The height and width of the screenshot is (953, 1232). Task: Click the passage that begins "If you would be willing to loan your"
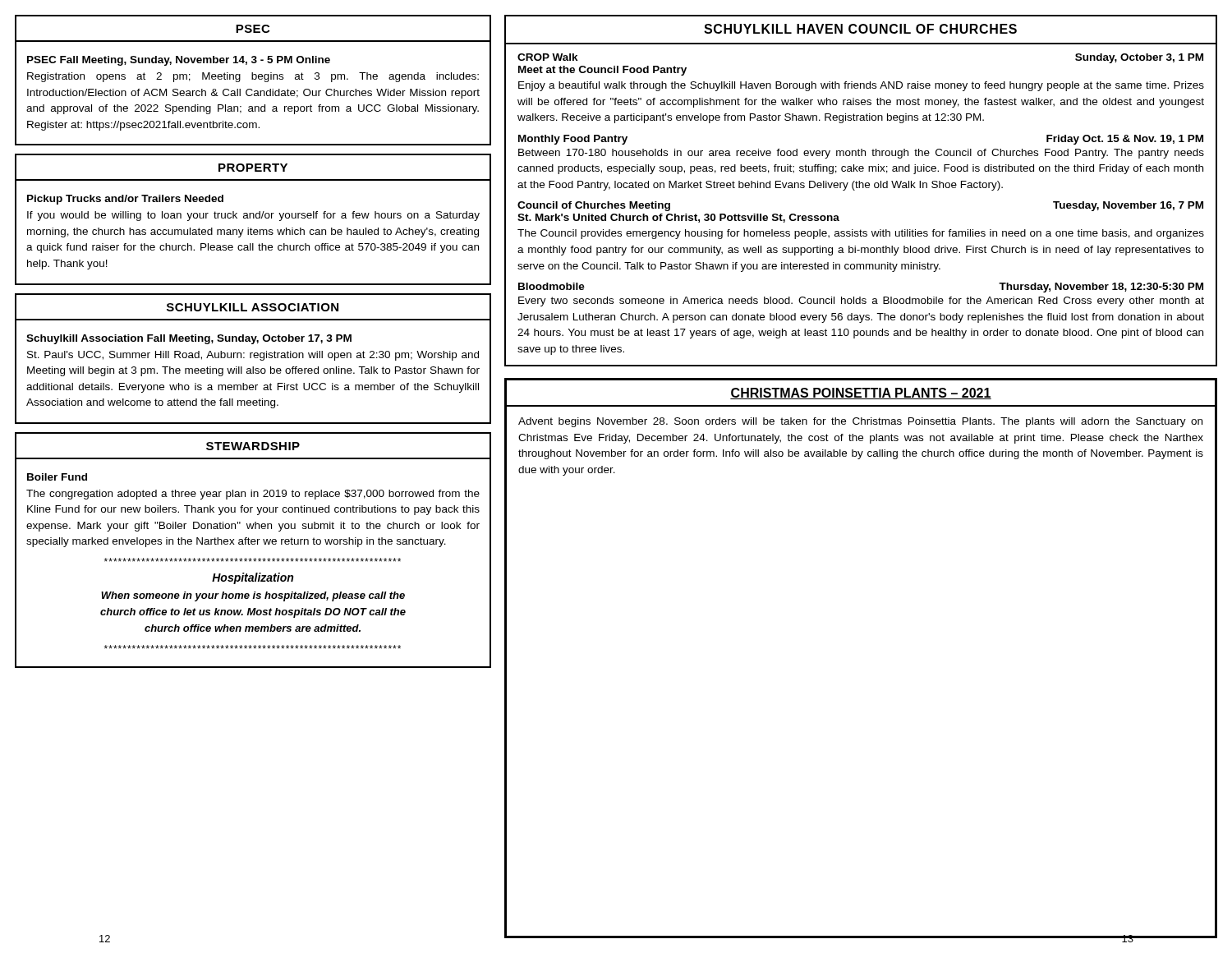(x=253, y=239)
